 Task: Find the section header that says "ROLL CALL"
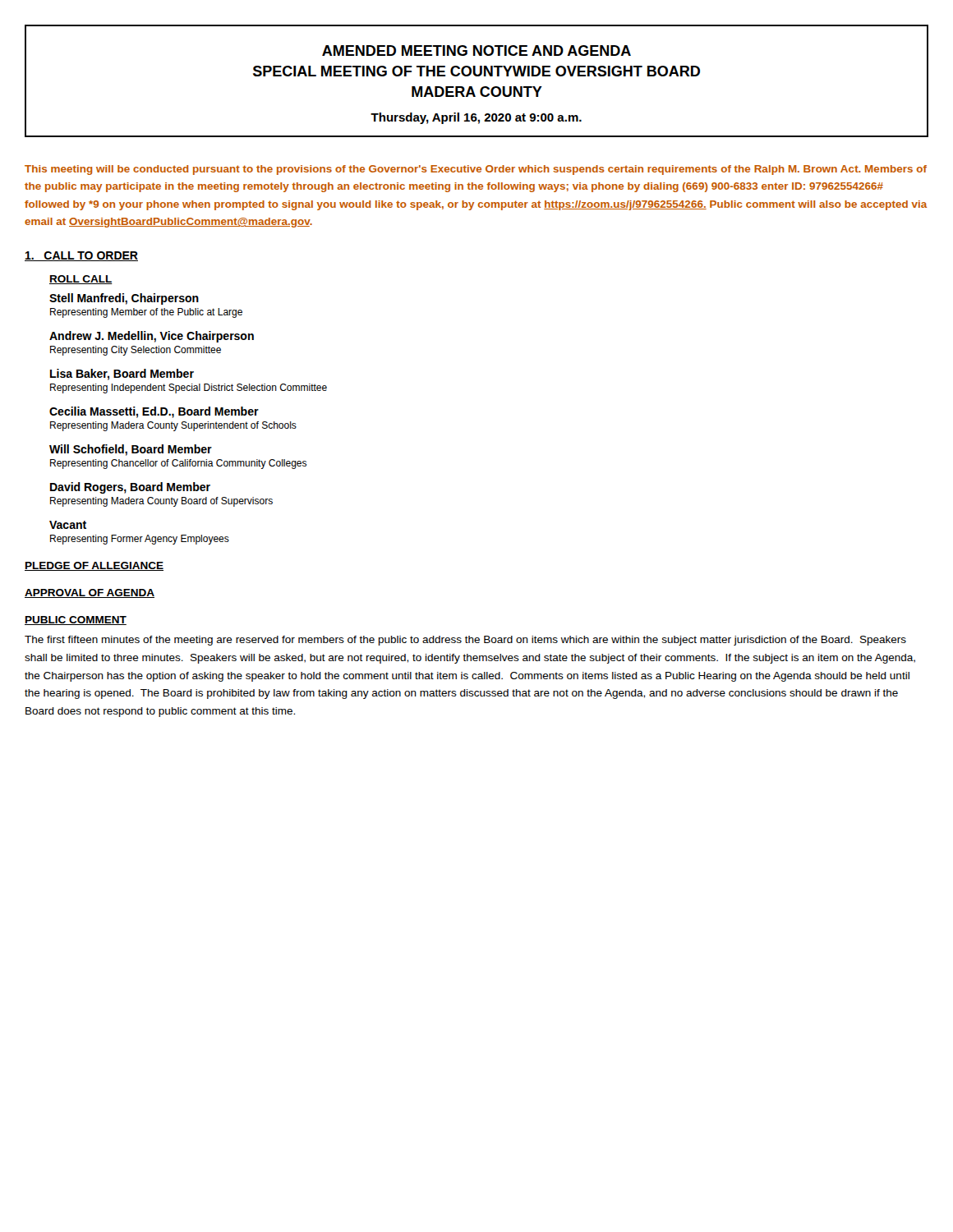tap(81, 280)
